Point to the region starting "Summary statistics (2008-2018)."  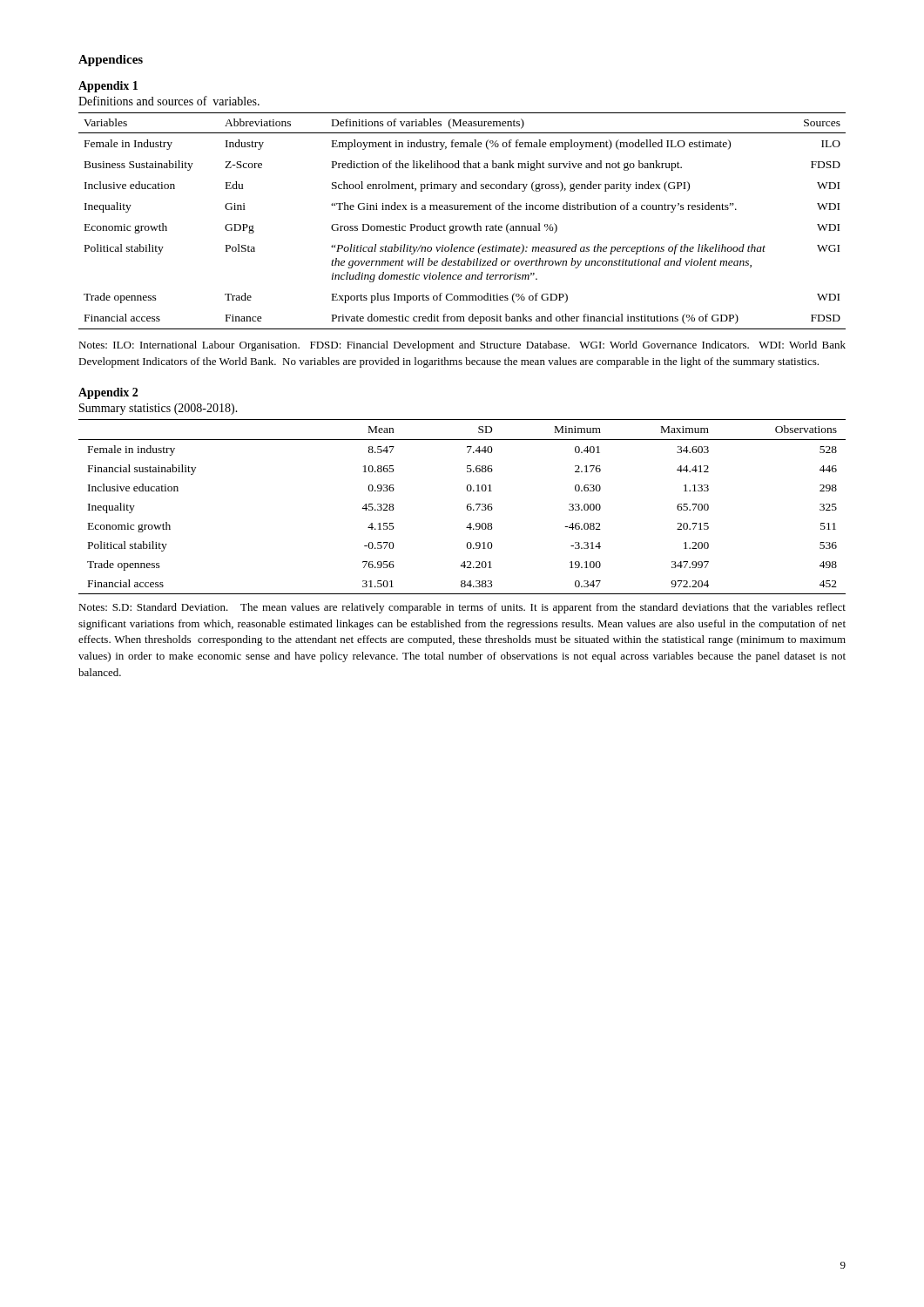(158, 408)
